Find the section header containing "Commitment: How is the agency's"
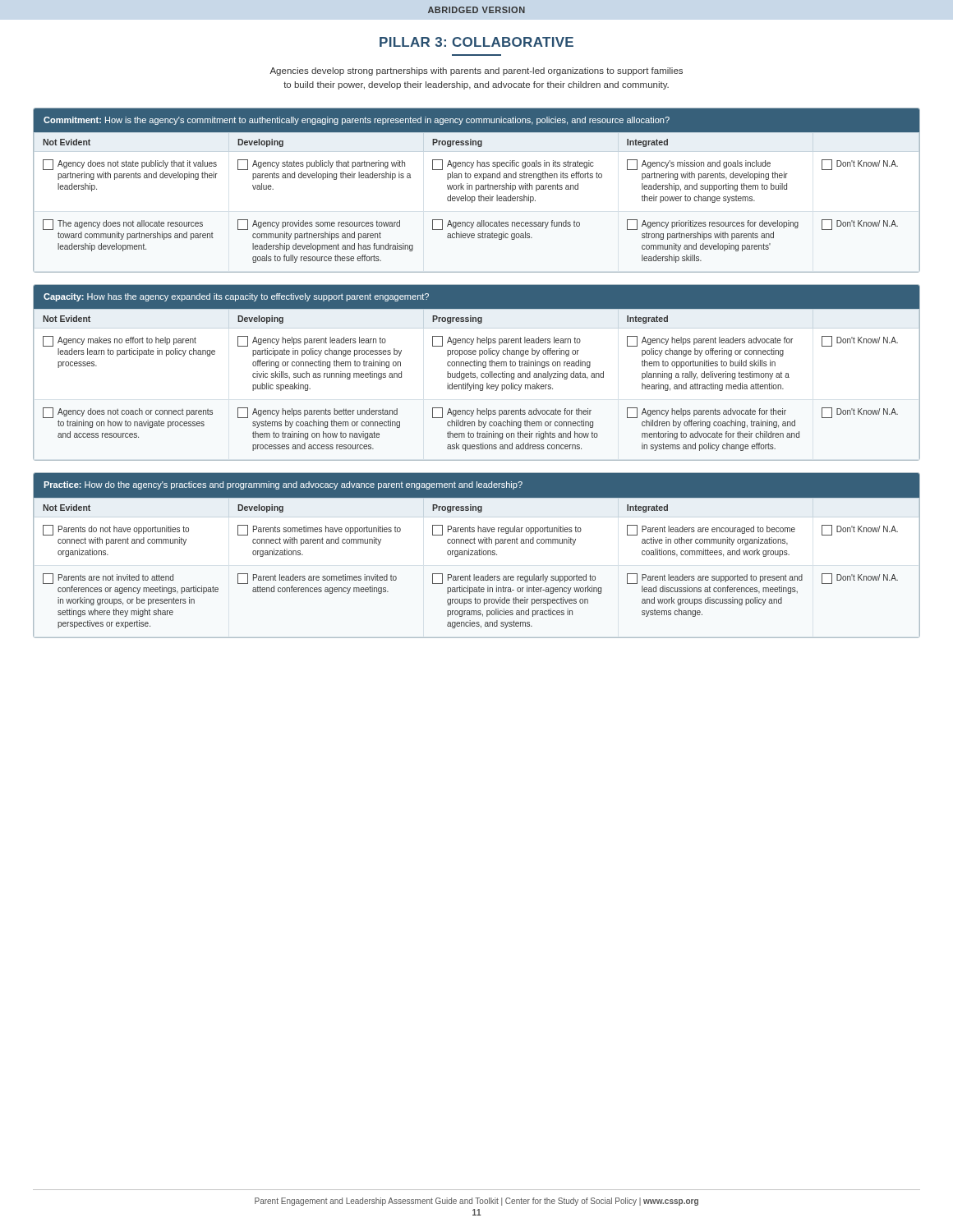The image size is (953, 1232). 357,120
